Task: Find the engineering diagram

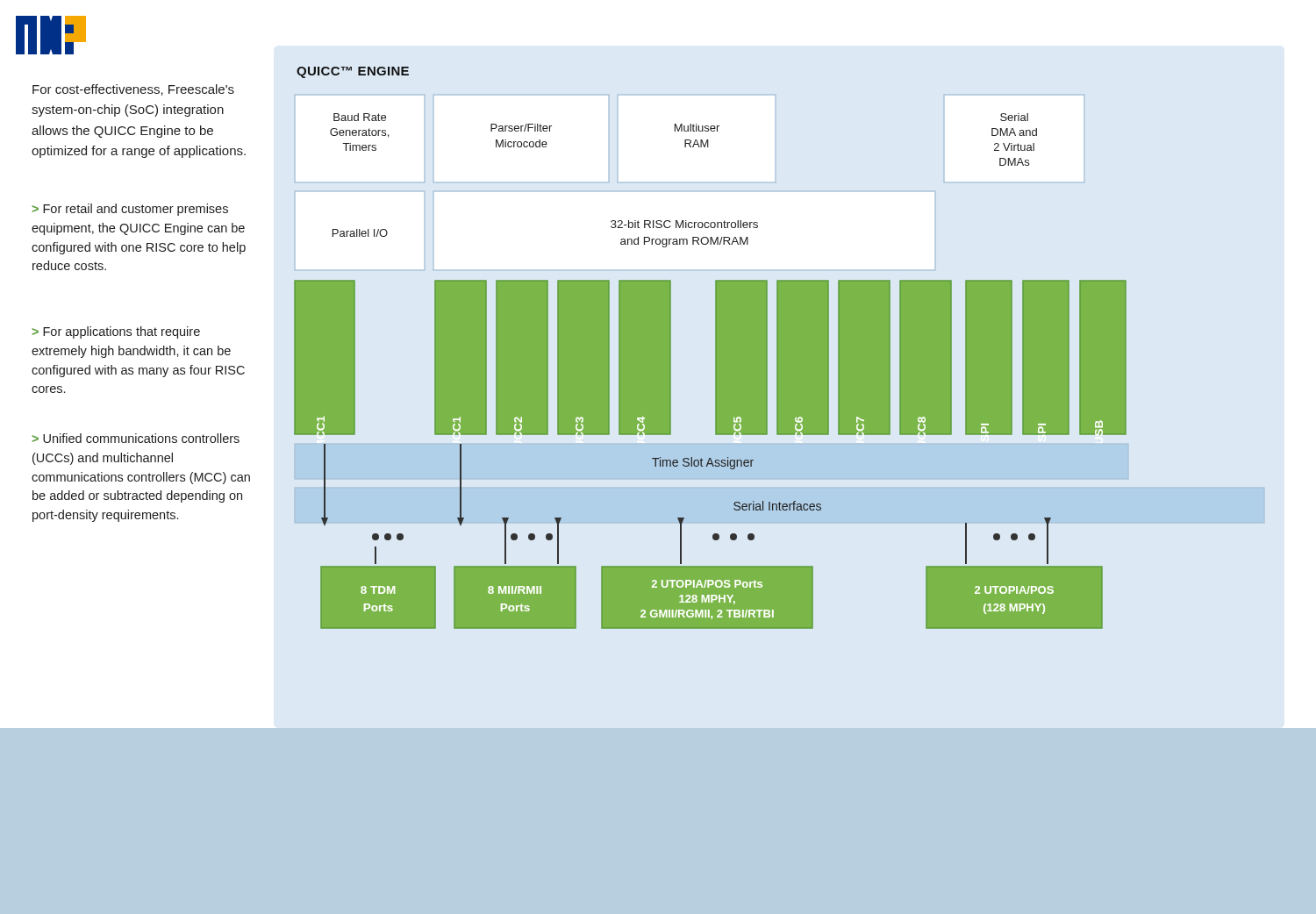Action: tap(782, 402)
